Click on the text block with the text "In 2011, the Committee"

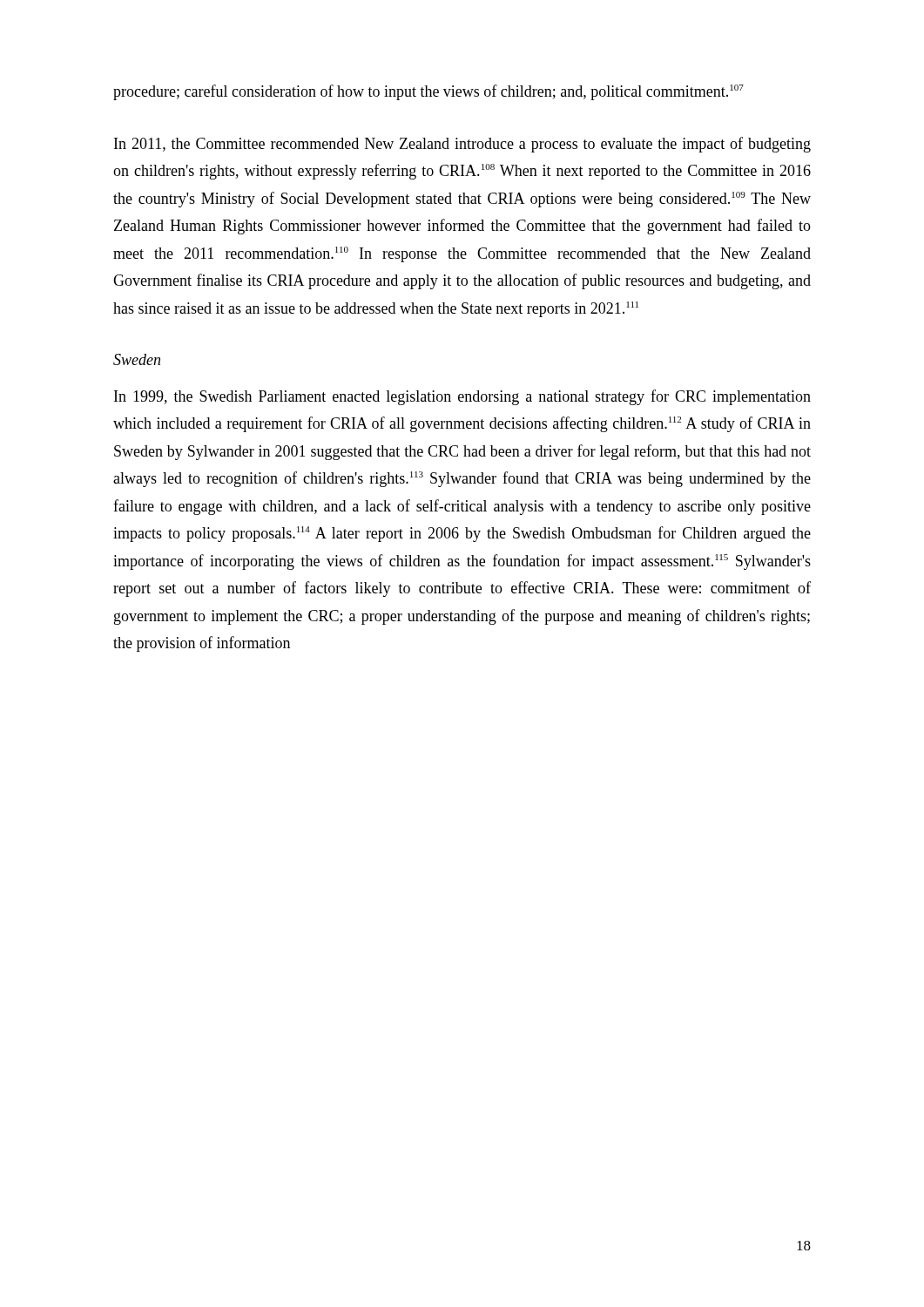(x=462, y=226)
